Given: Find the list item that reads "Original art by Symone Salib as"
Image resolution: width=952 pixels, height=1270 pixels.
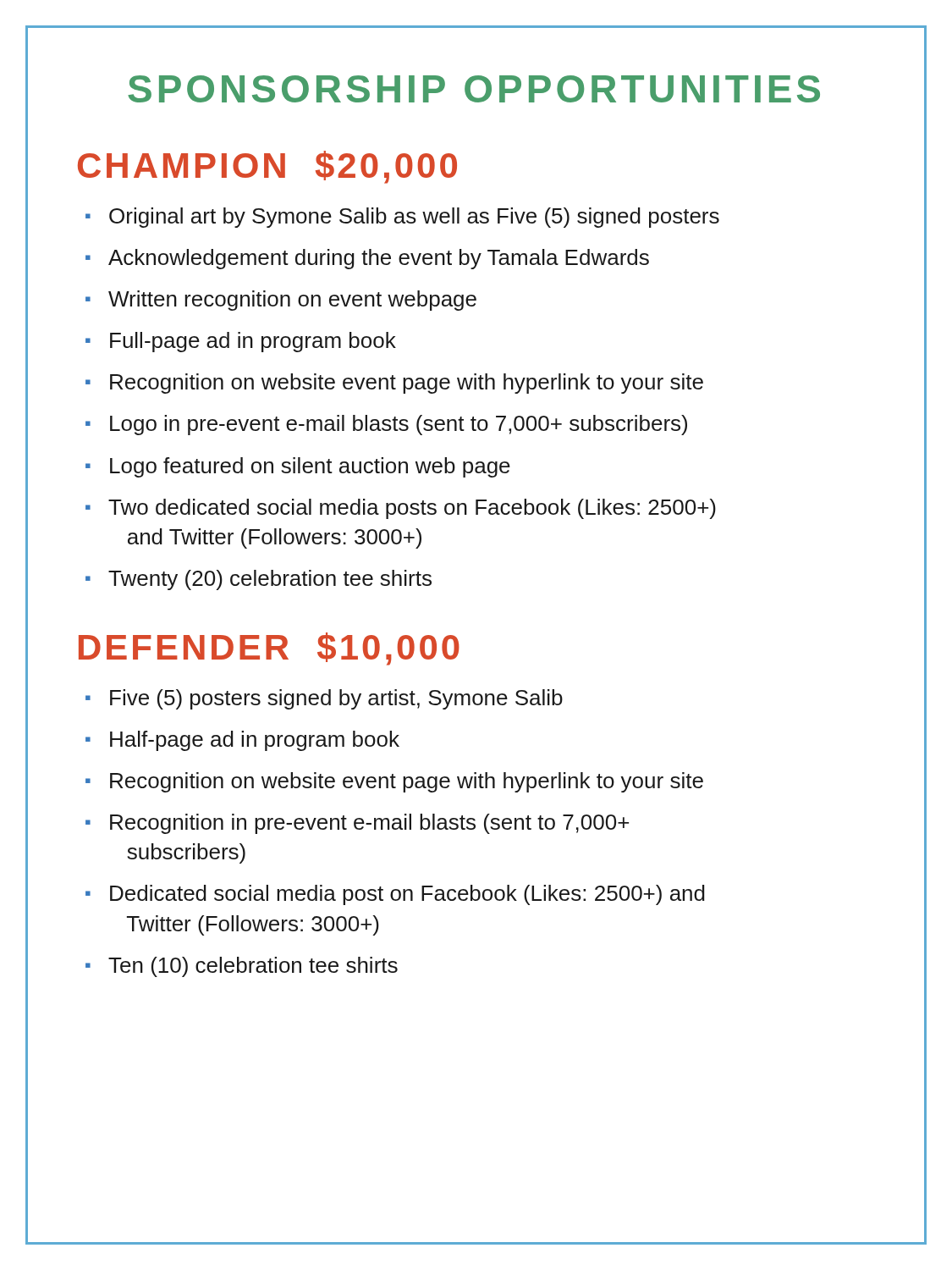Looking at the screenshot, I should coord(414,216).
